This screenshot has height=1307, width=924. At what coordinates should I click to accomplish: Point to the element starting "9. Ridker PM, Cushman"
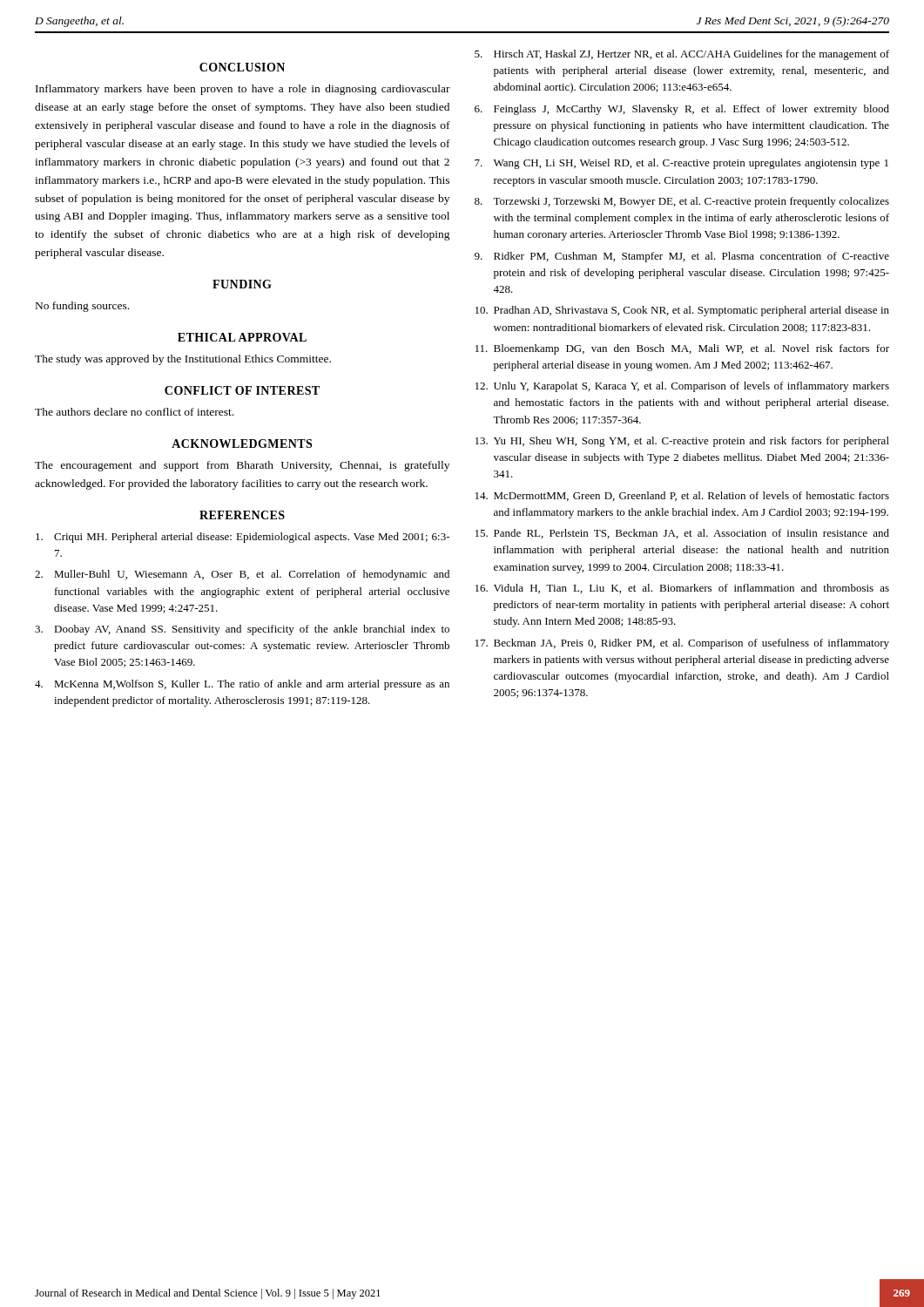pos(682,272)
